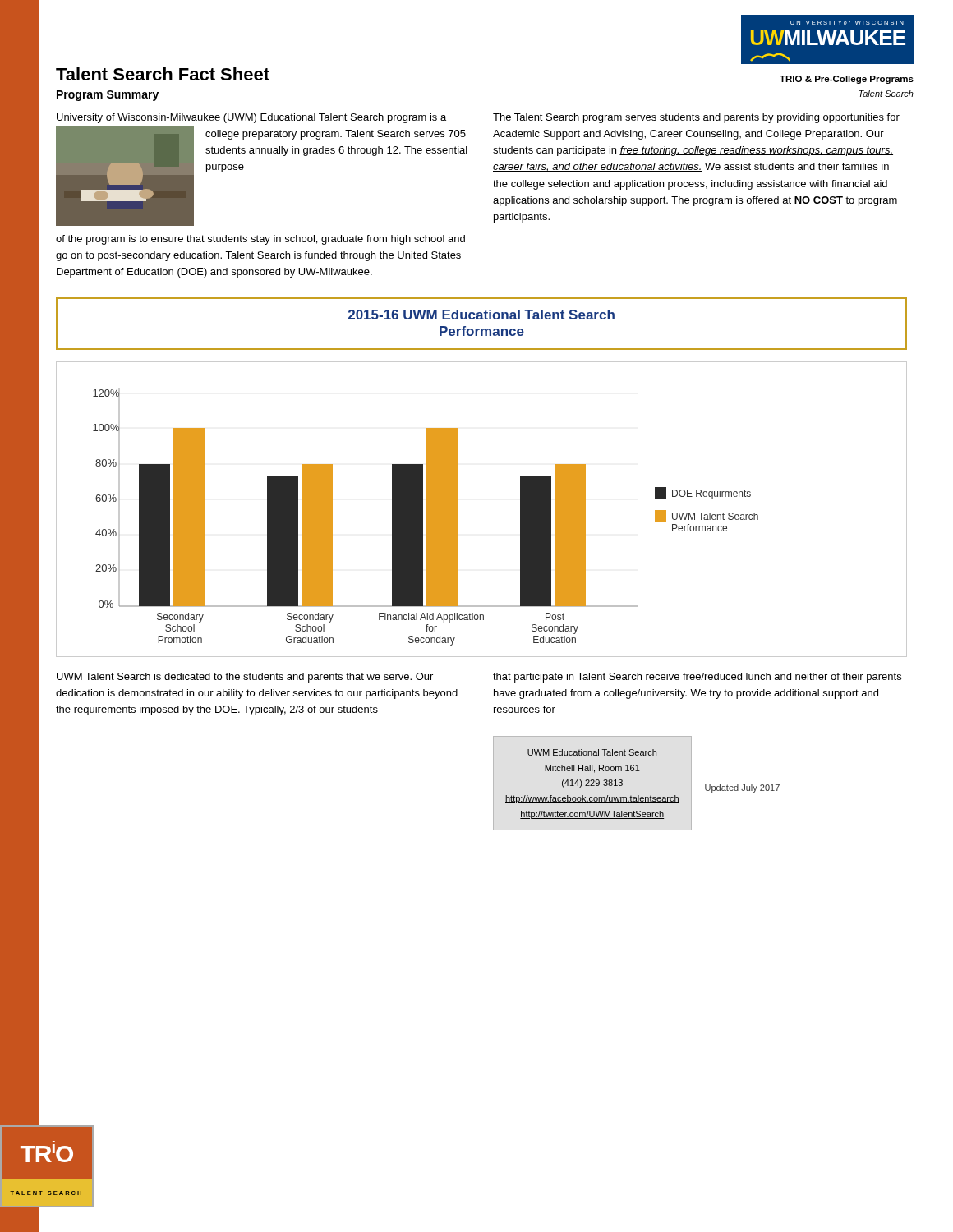Click on the text with the text "Updated July 2017"
Viewport: 953px width, 1232px height.
pyautogui.click(x=742, y=787)
